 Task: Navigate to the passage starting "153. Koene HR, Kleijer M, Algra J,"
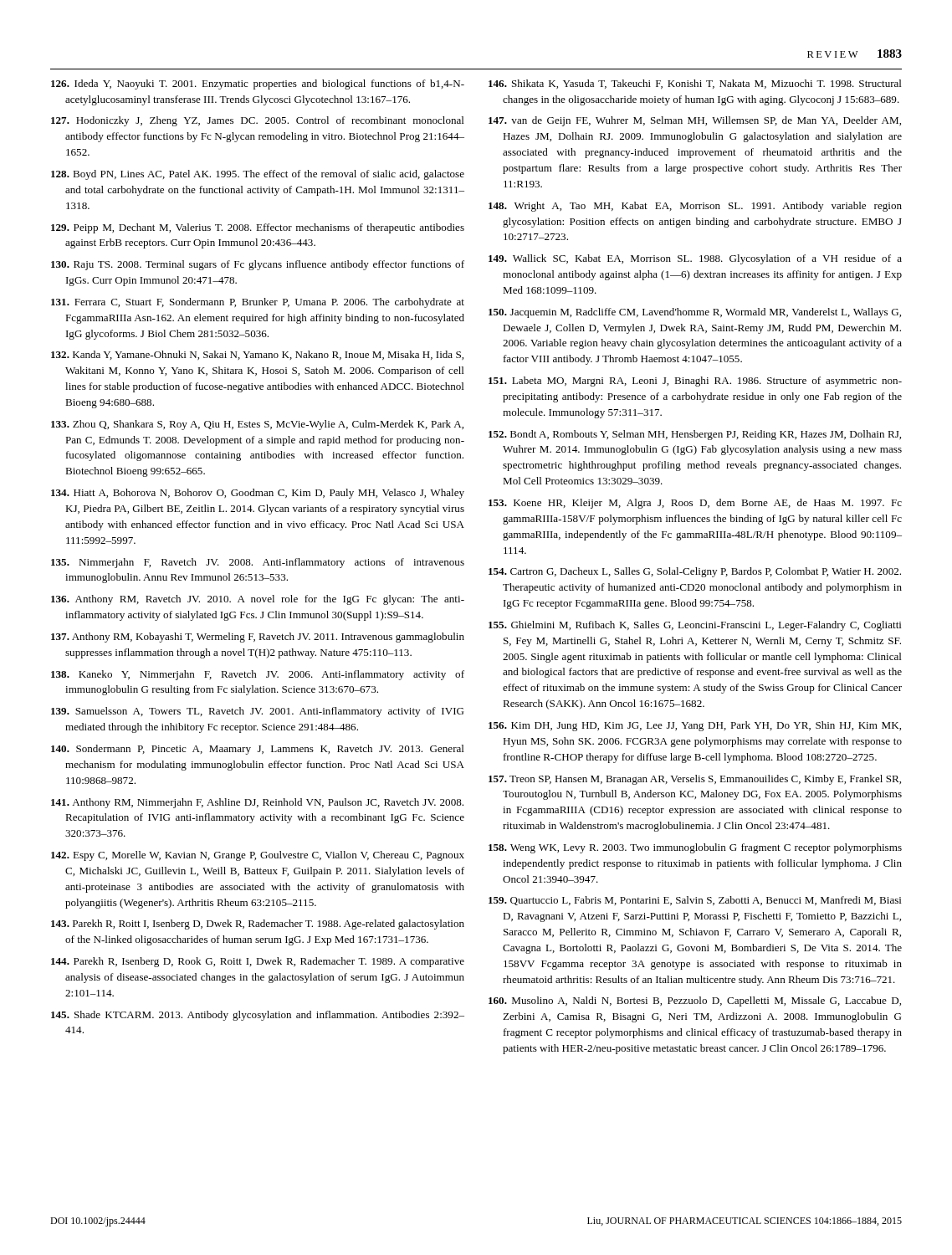pos(695,526)
